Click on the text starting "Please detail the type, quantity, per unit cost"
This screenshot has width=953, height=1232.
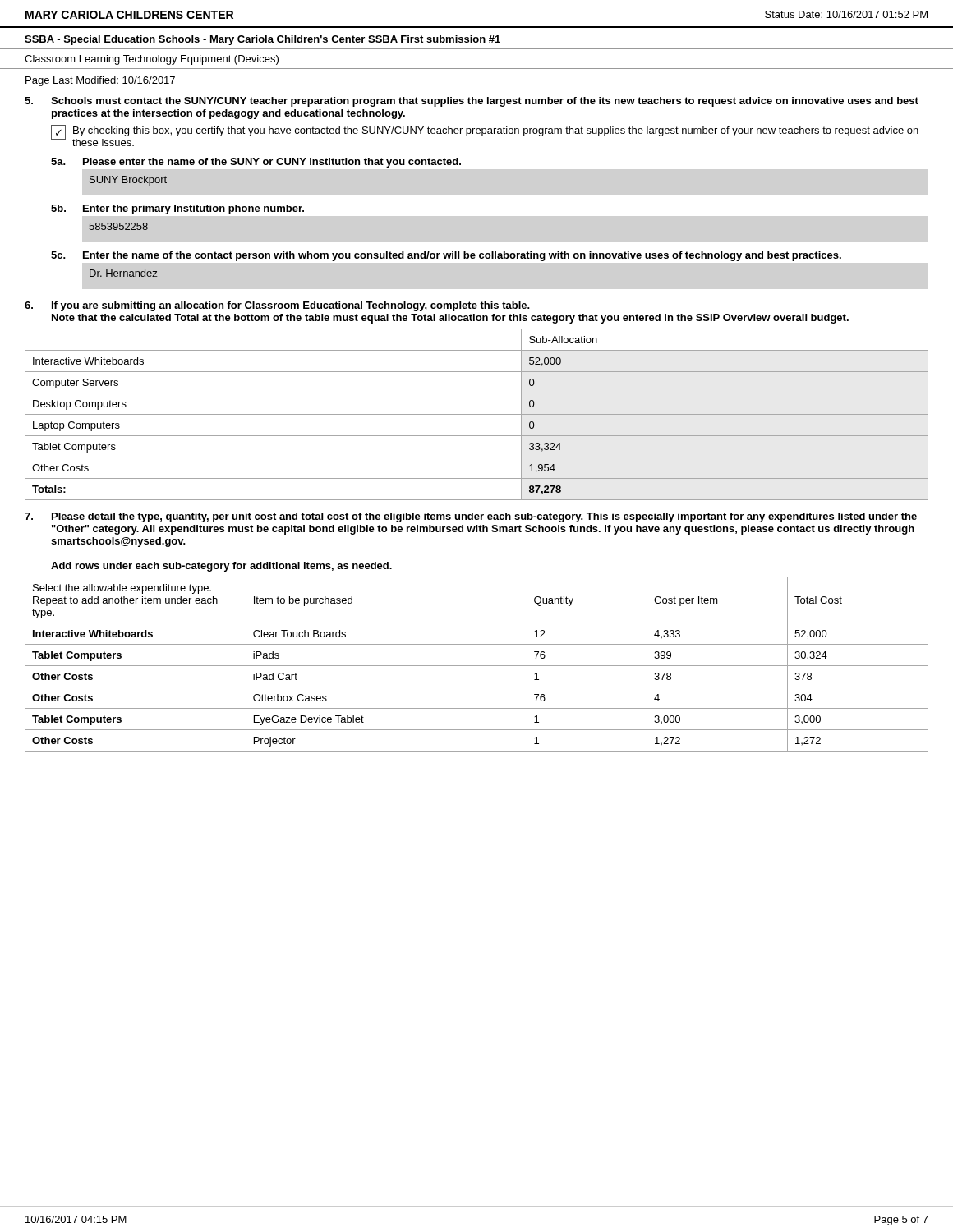click(484, 541)
